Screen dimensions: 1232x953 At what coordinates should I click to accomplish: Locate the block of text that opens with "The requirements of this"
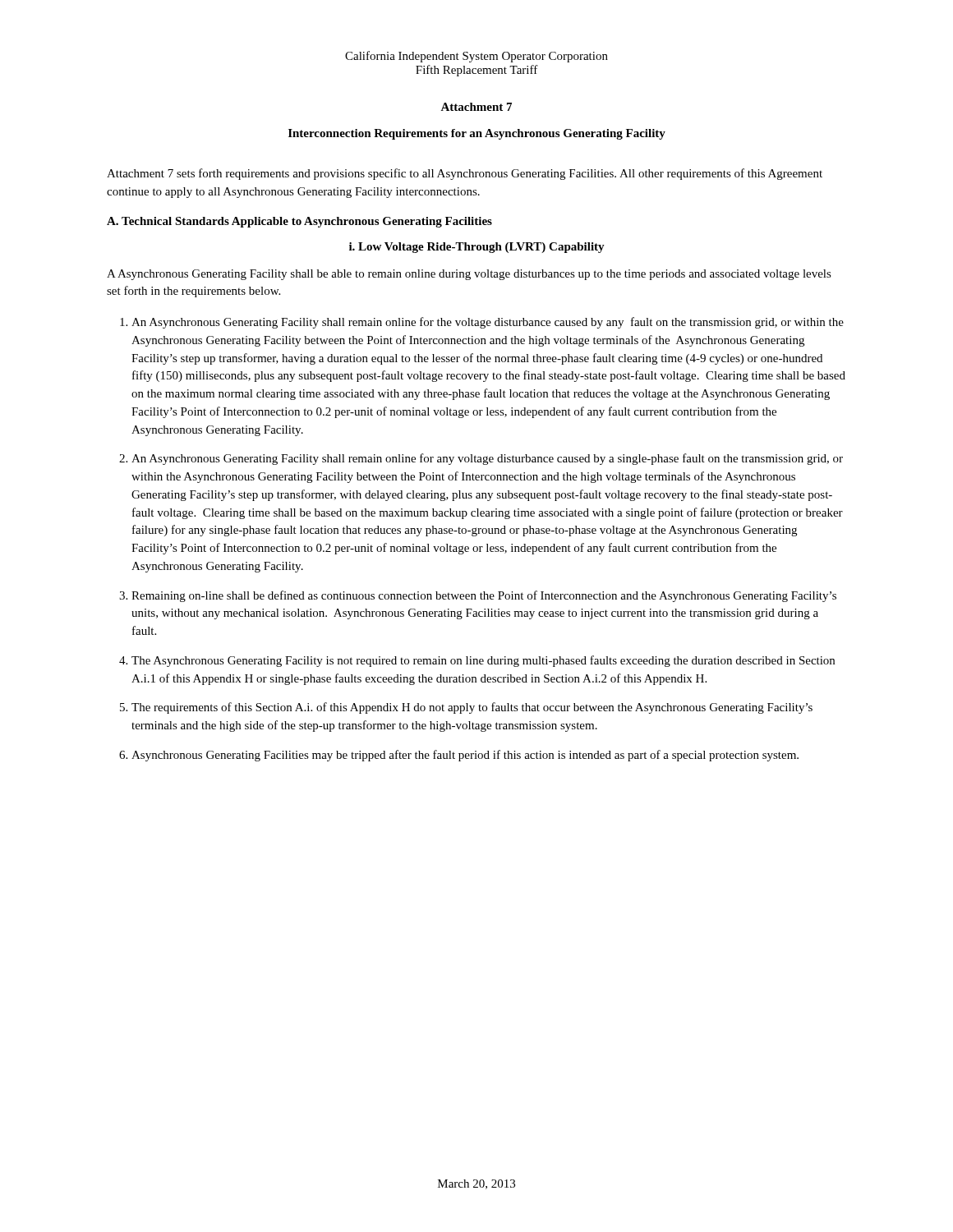tap(472, 716)
